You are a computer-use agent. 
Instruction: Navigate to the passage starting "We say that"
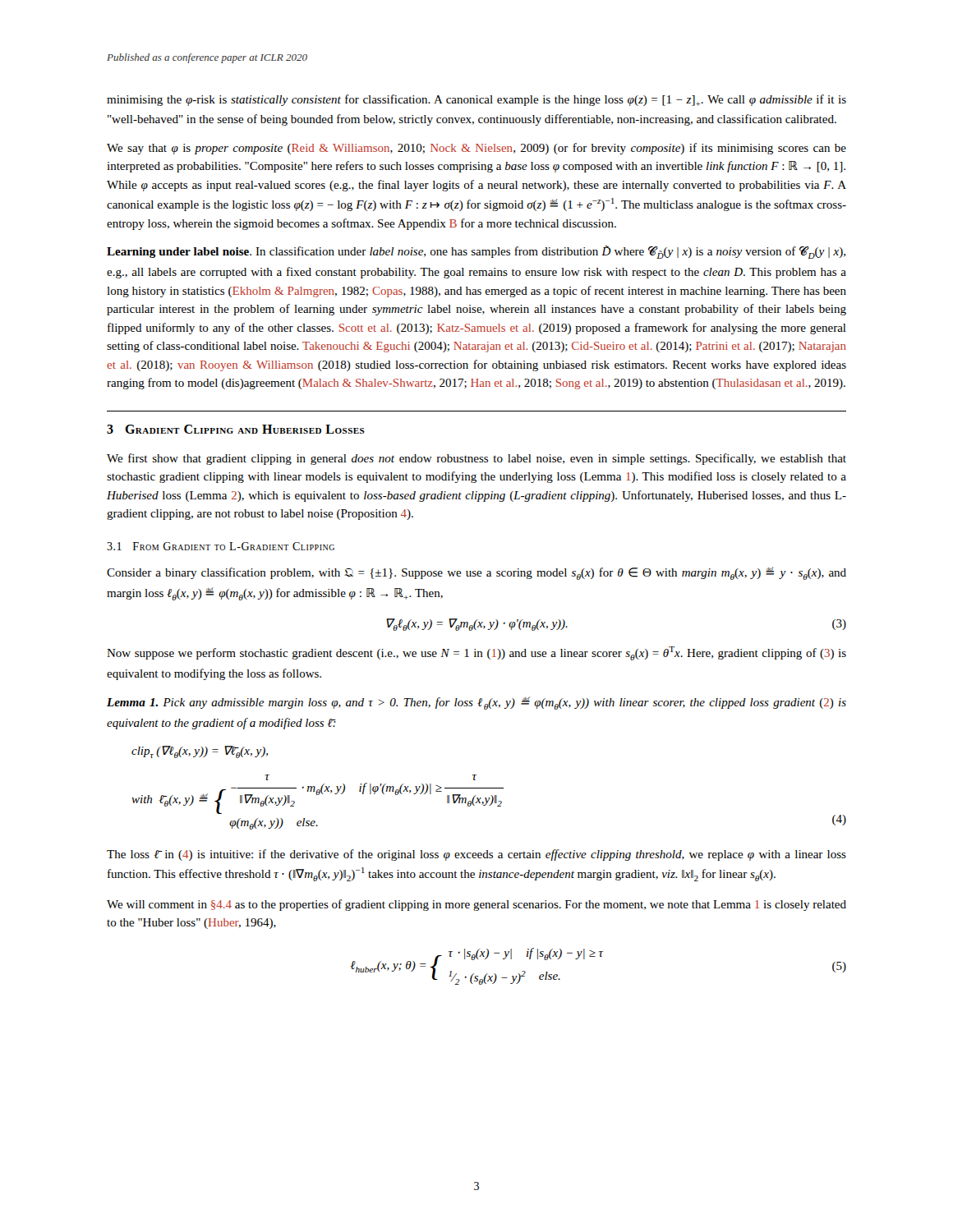pos(476,186)
